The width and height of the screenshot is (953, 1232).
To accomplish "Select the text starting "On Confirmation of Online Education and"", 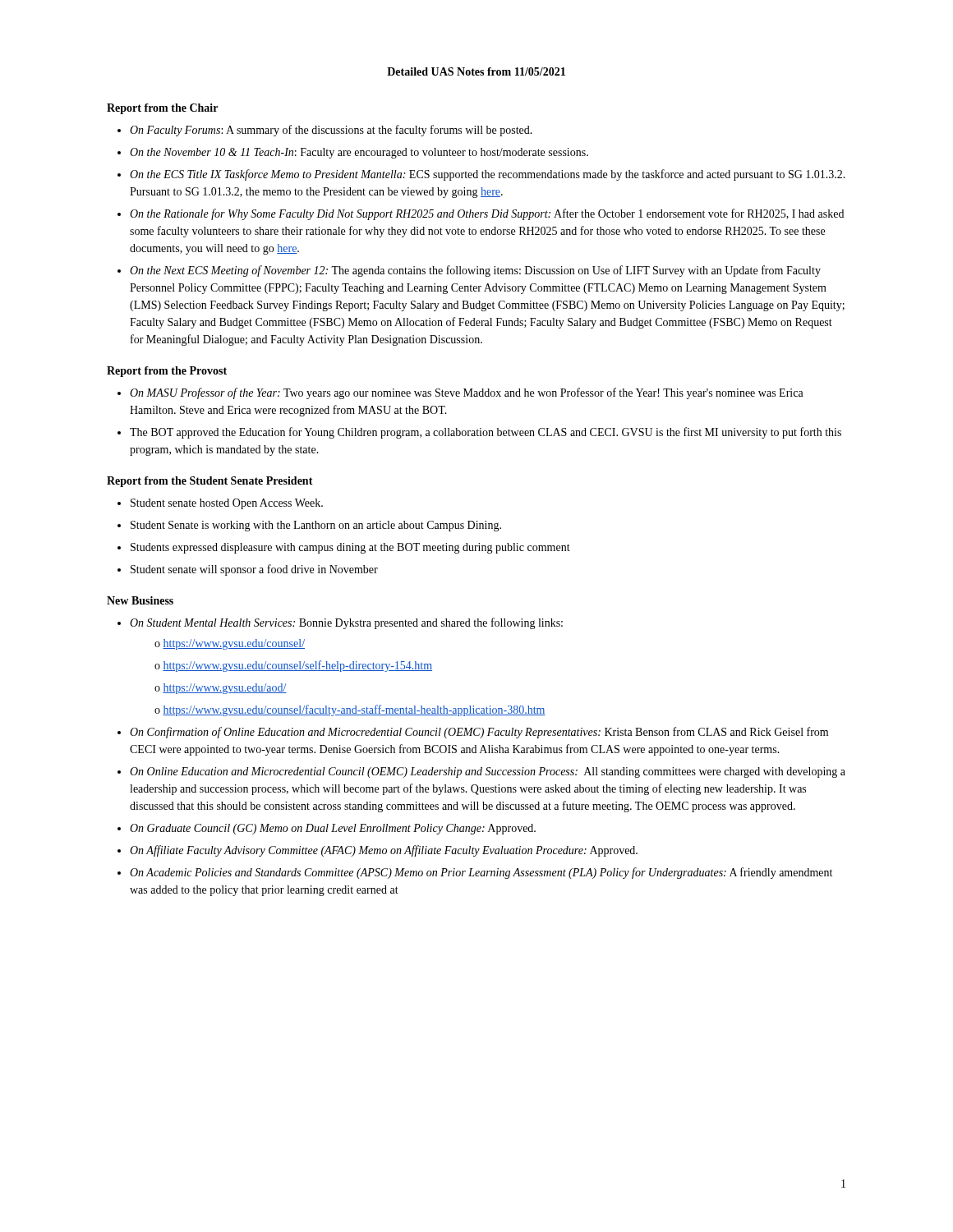I will pos(479,741).
